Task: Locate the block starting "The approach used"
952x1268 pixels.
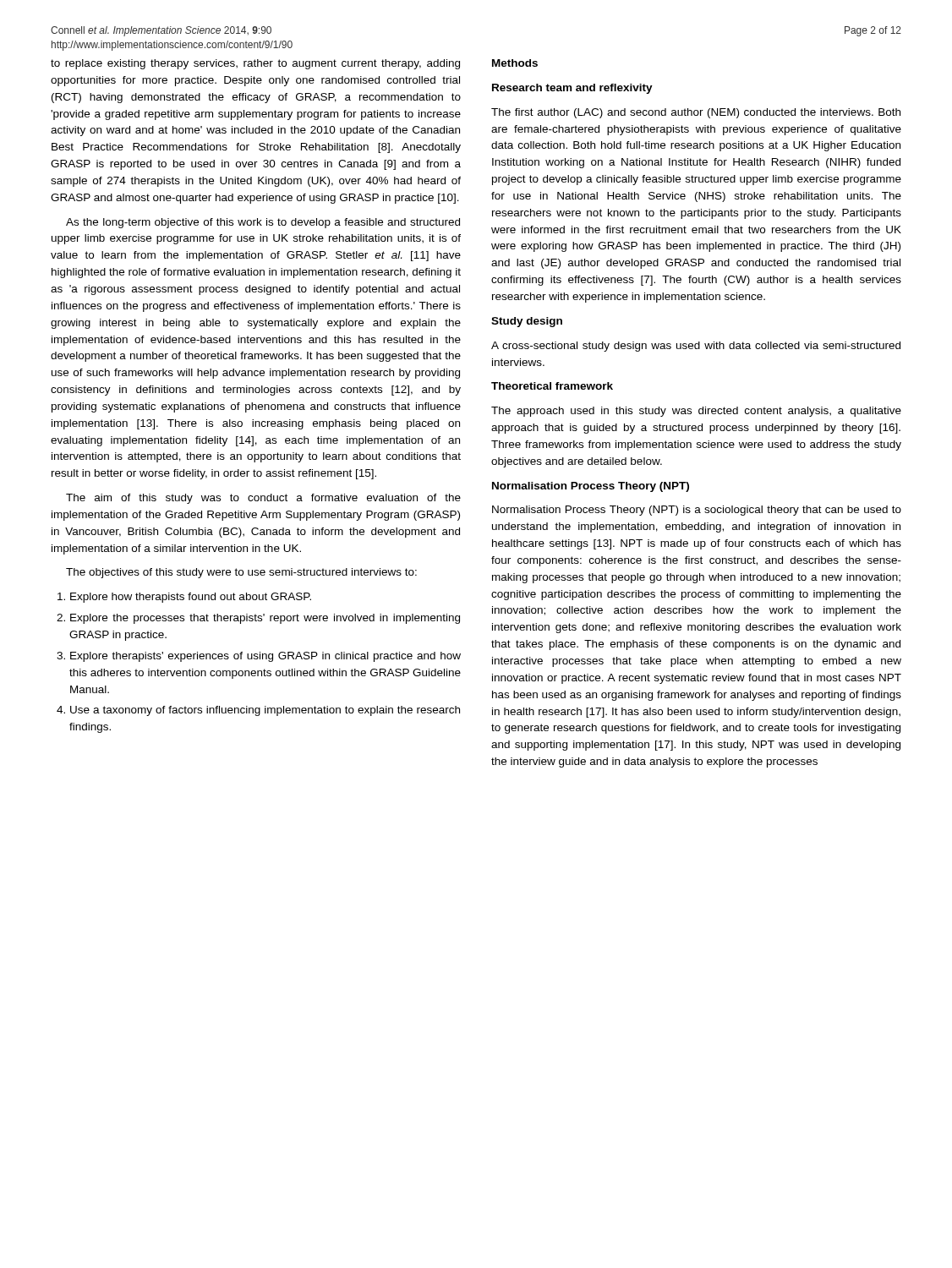Action: click(x=696, y=436)
